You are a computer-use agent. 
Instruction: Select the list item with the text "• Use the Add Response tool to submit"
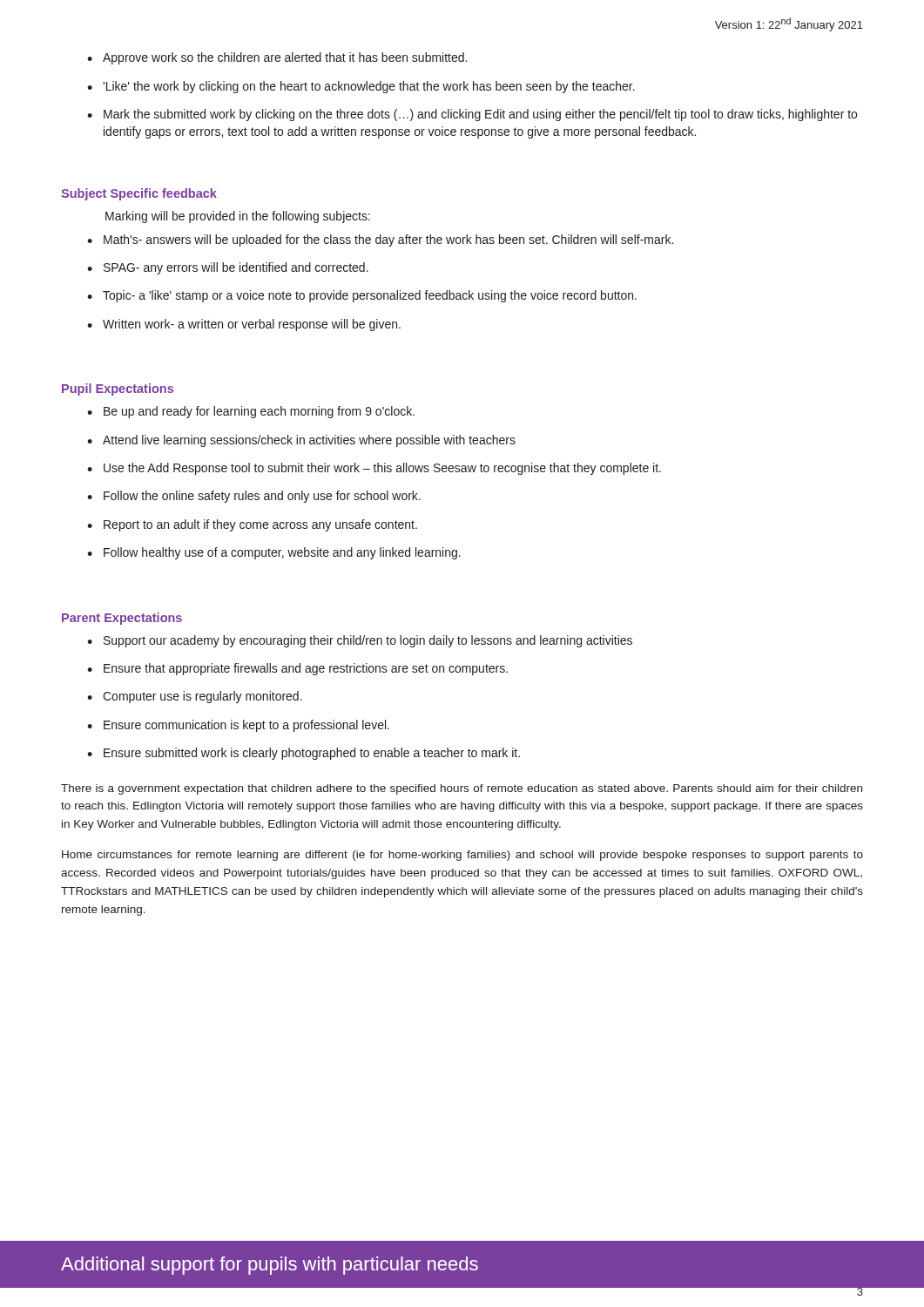click(x=374, y=470)
